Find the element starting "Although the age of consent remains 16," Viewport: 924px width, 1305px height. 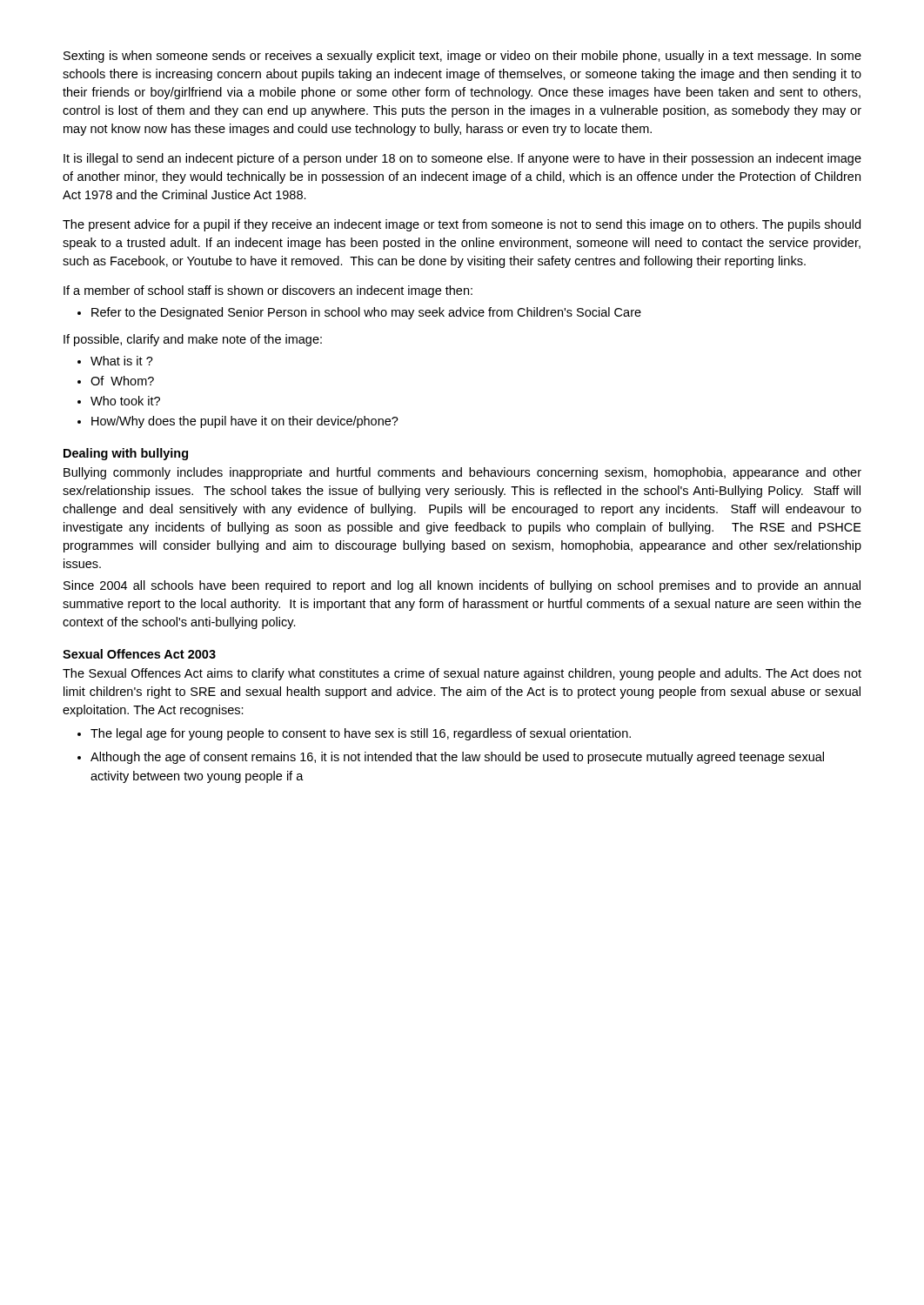click(458, 766)
